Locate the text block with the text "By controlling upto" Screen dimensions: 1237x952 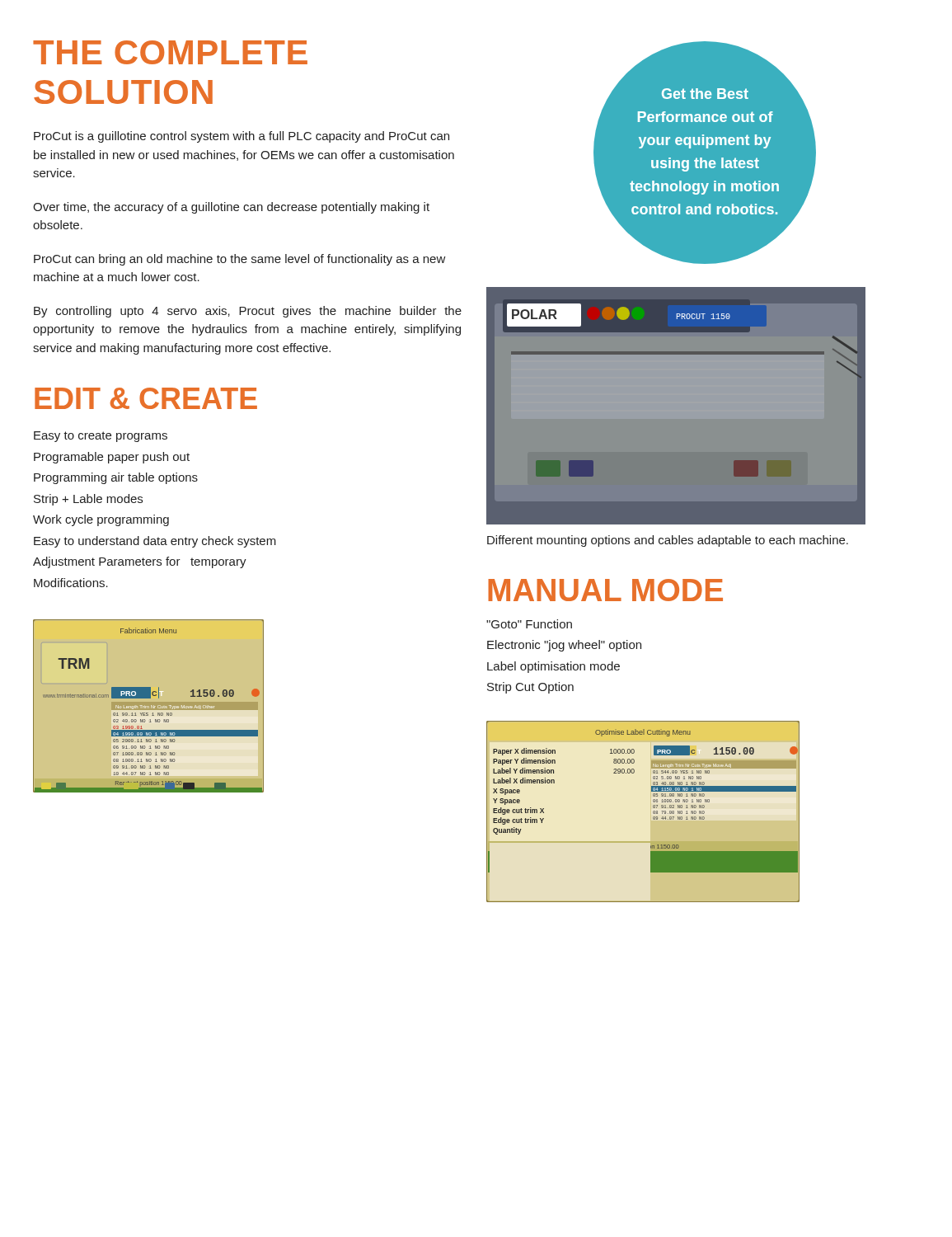coord(247,329)
